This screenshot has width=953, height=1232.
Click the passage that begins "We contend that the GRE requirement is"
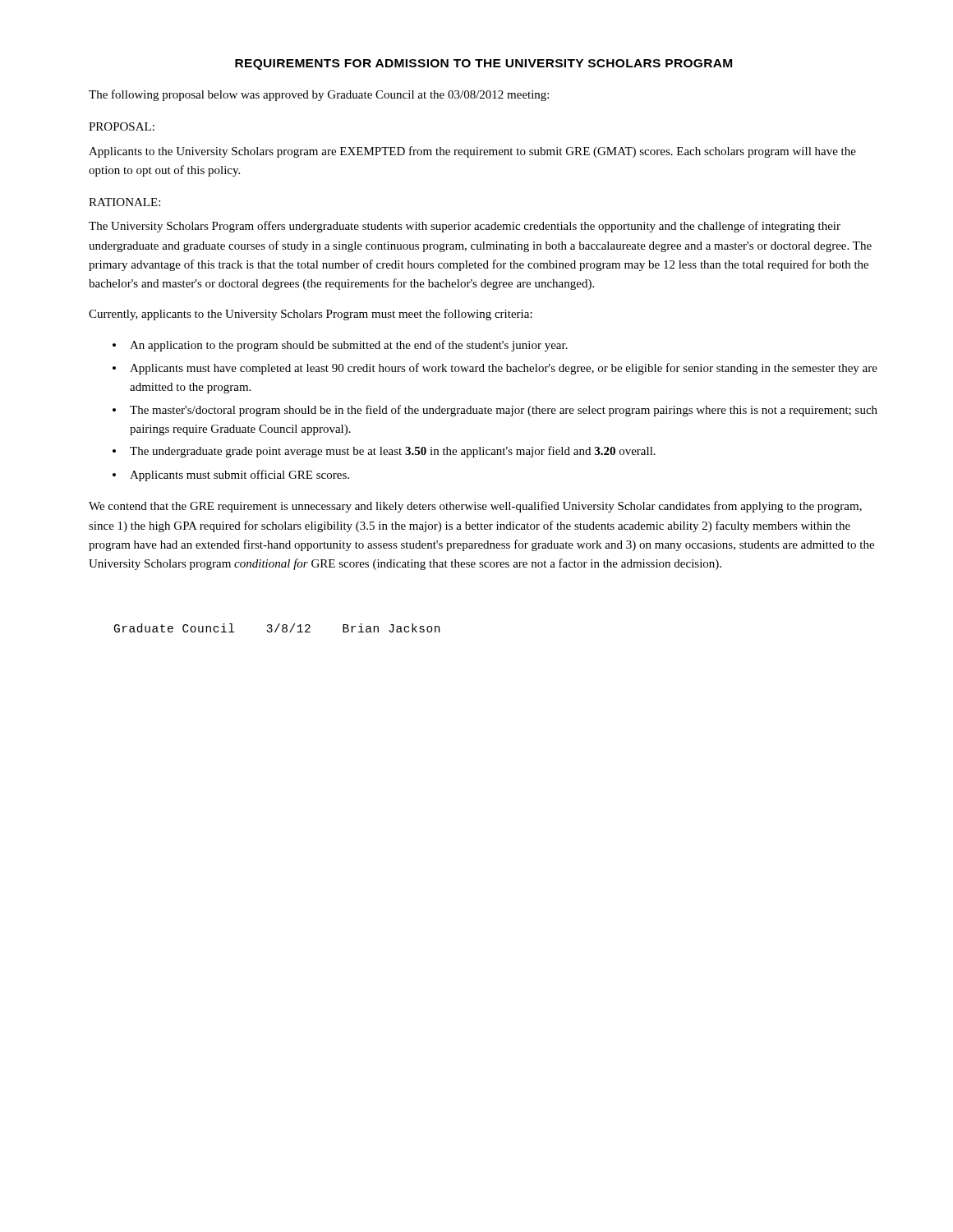coord(482,535)
